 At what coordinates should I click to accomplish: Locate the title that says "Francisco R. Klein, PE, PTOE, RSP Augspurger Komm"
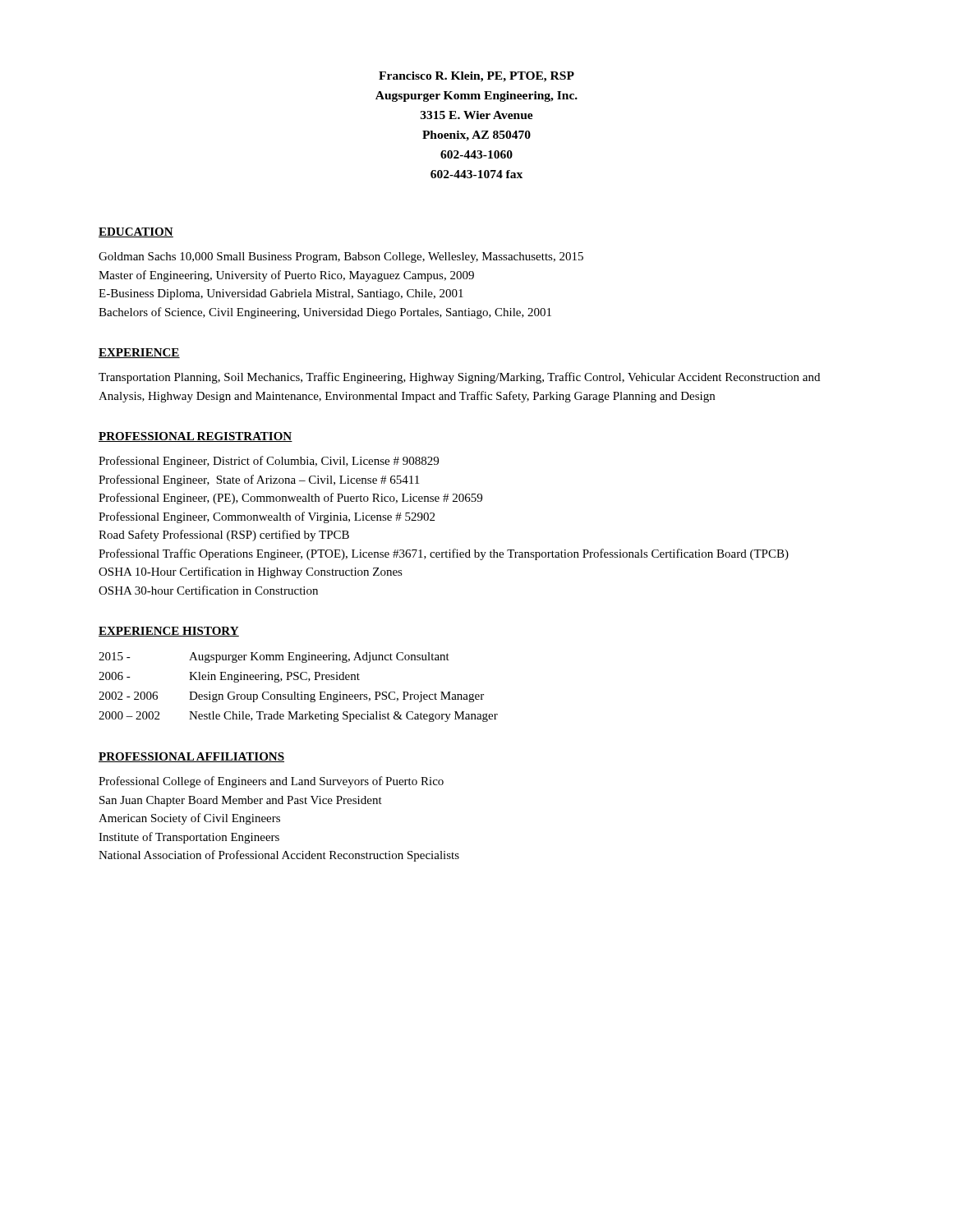click(x=476, y=125)
